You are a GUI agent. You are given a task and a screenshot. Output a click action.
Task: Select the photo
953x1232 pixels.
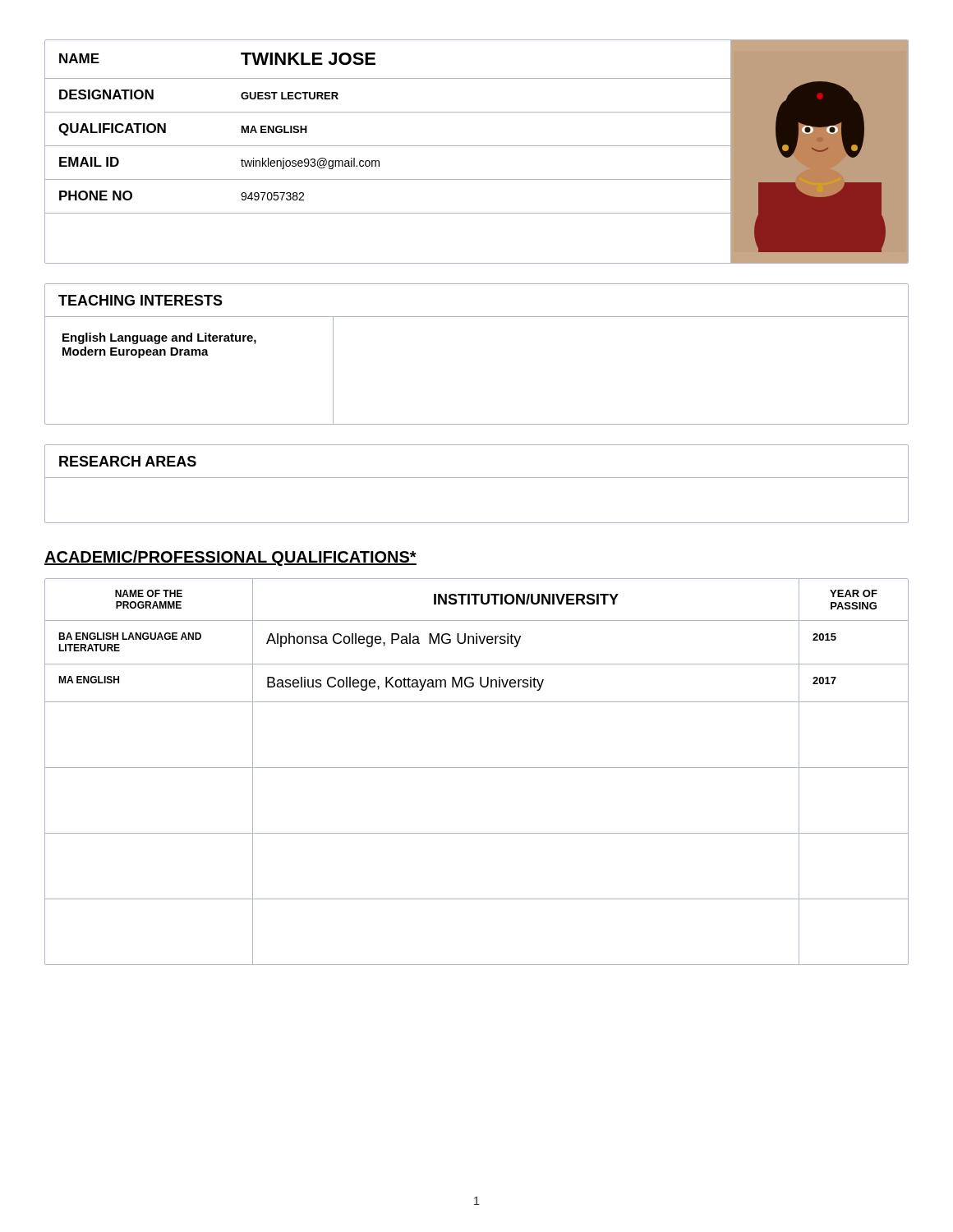click(x=819, y=152)
